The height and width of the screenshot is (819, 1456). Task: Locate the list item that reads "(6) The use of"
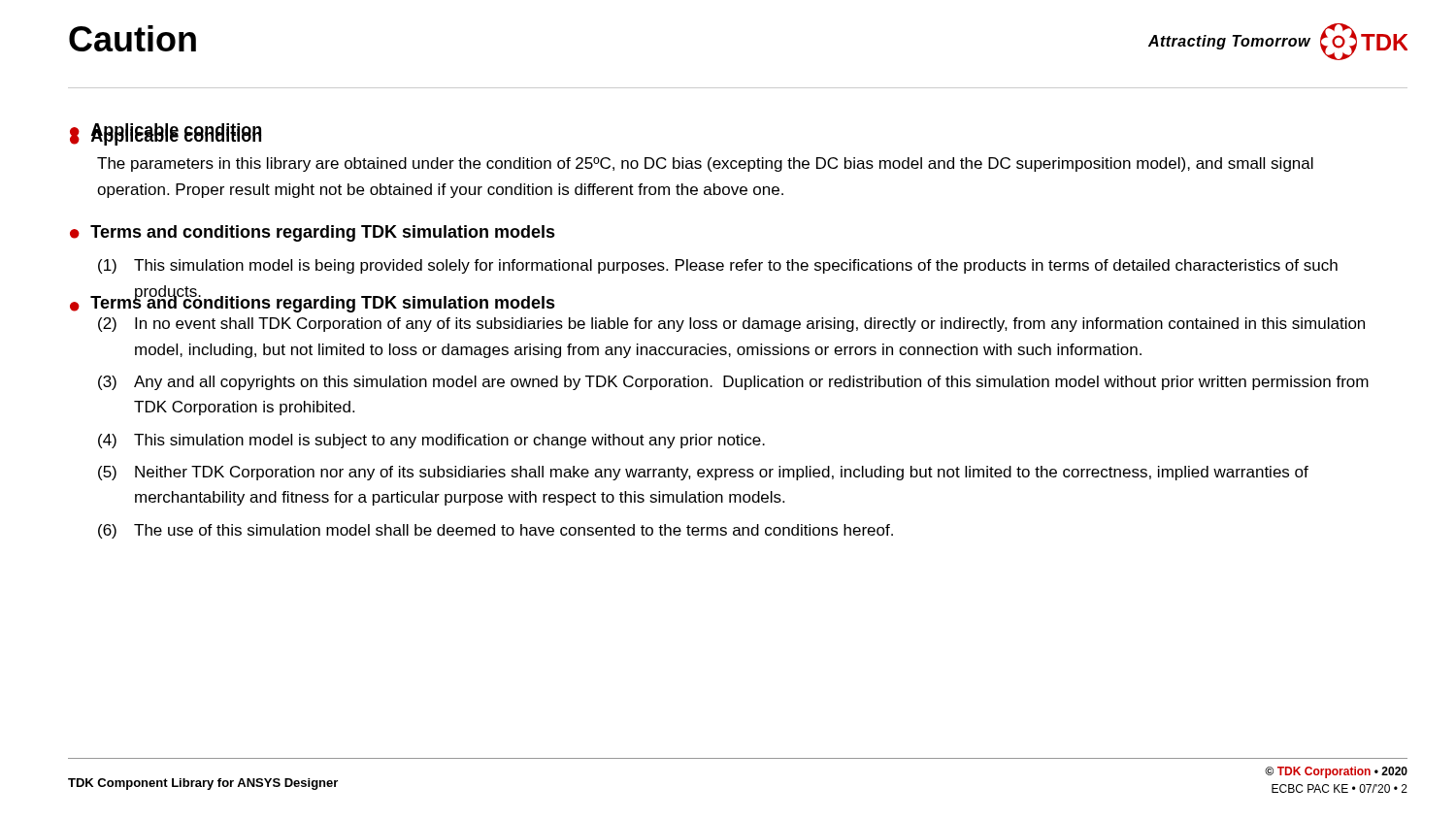click(743, 531)
